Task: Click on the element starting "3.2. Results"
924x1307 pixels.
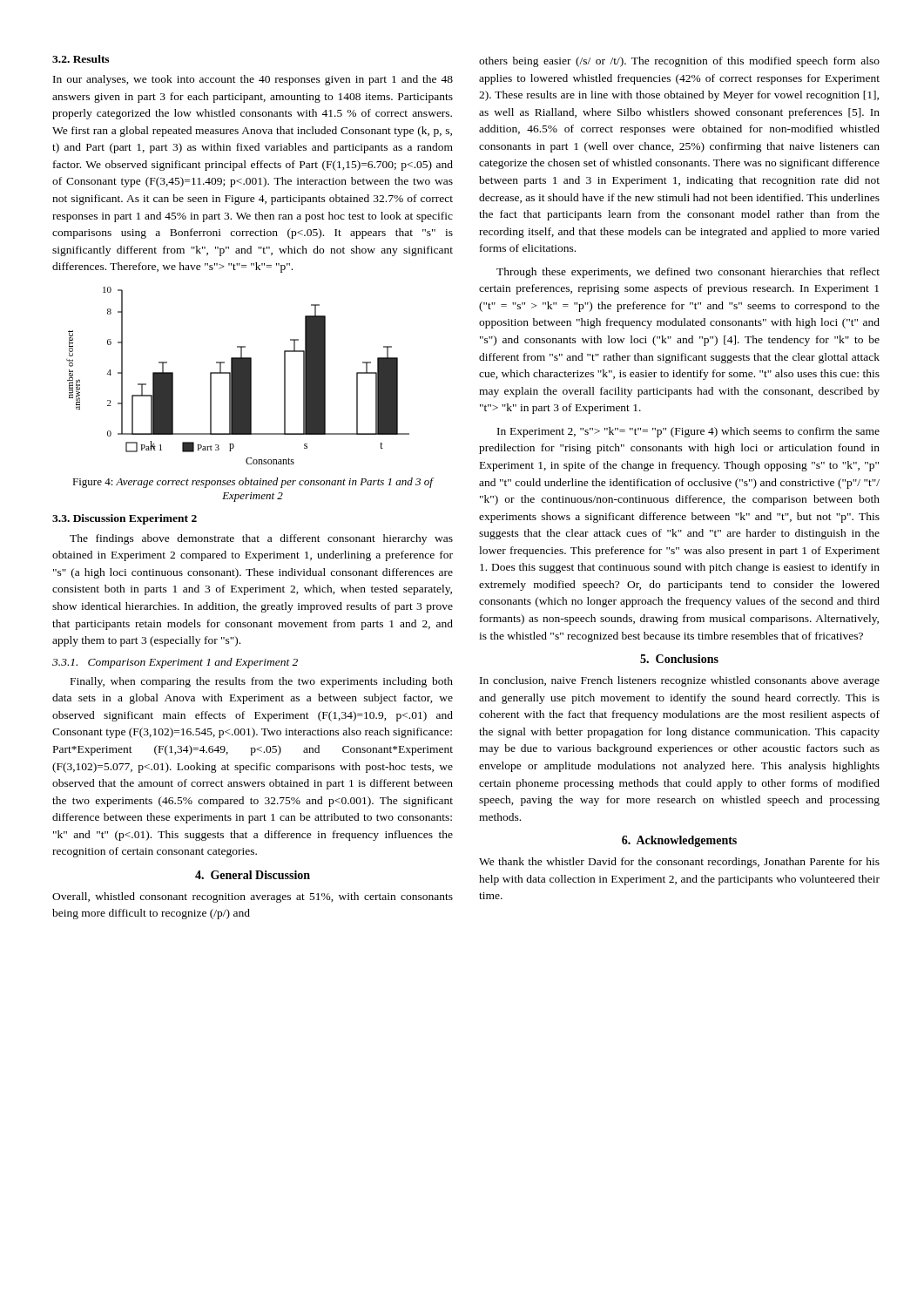Action: 81,59
